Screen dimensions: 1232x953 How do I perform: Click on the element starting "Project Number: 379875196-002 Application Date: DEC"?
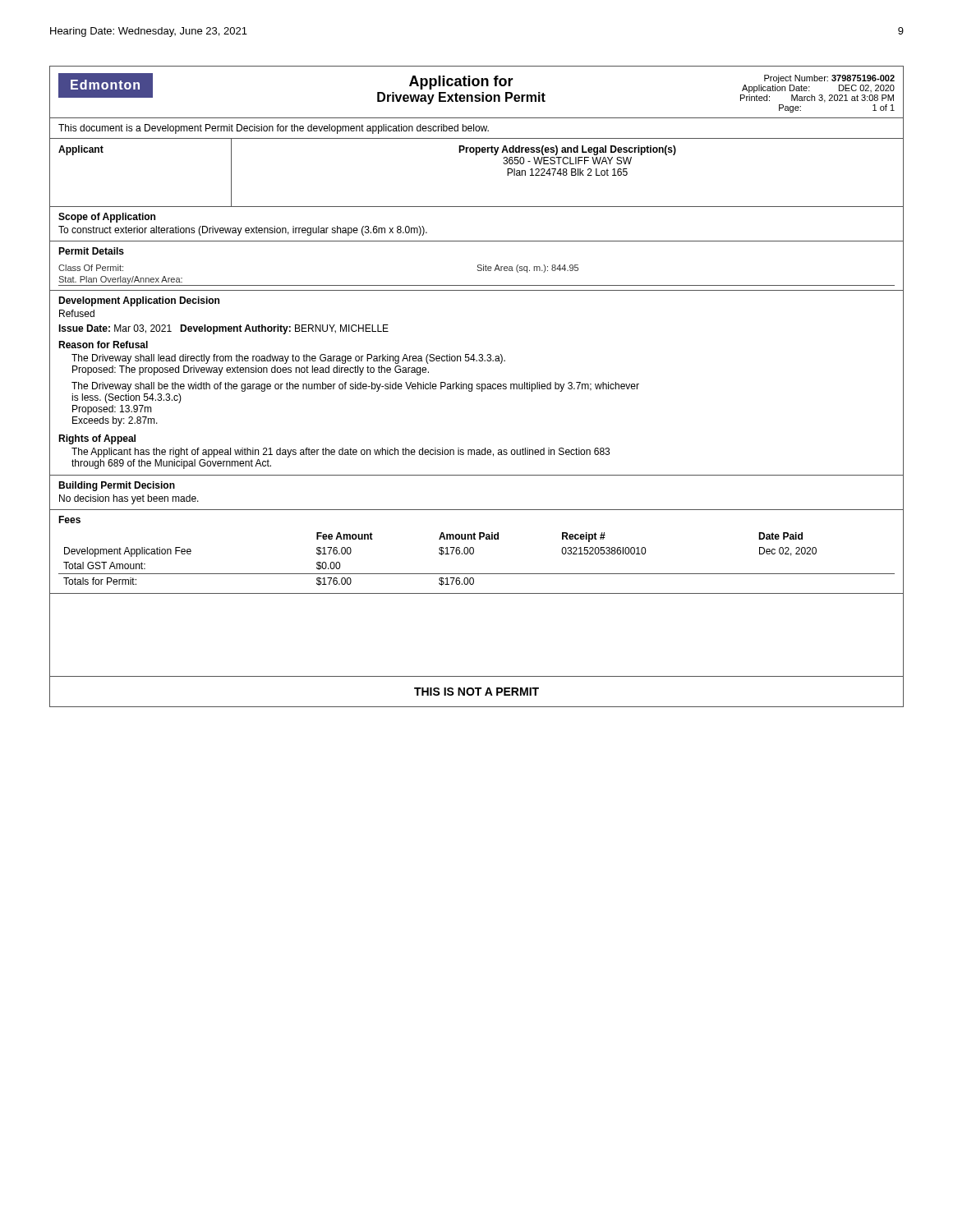[x=817, y=93]
